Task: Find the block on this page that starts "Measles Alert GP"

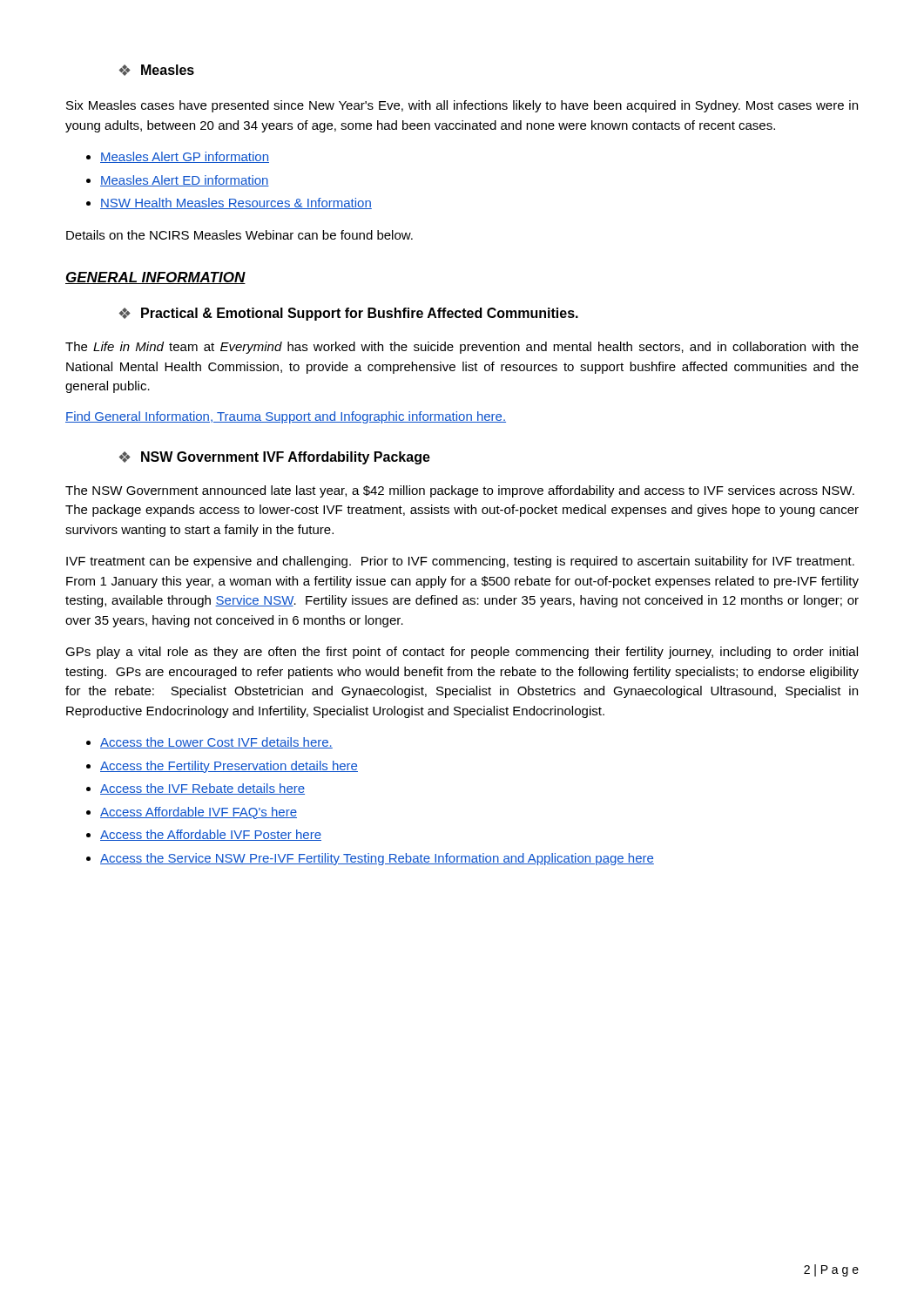Action: (x=185, y=156)
